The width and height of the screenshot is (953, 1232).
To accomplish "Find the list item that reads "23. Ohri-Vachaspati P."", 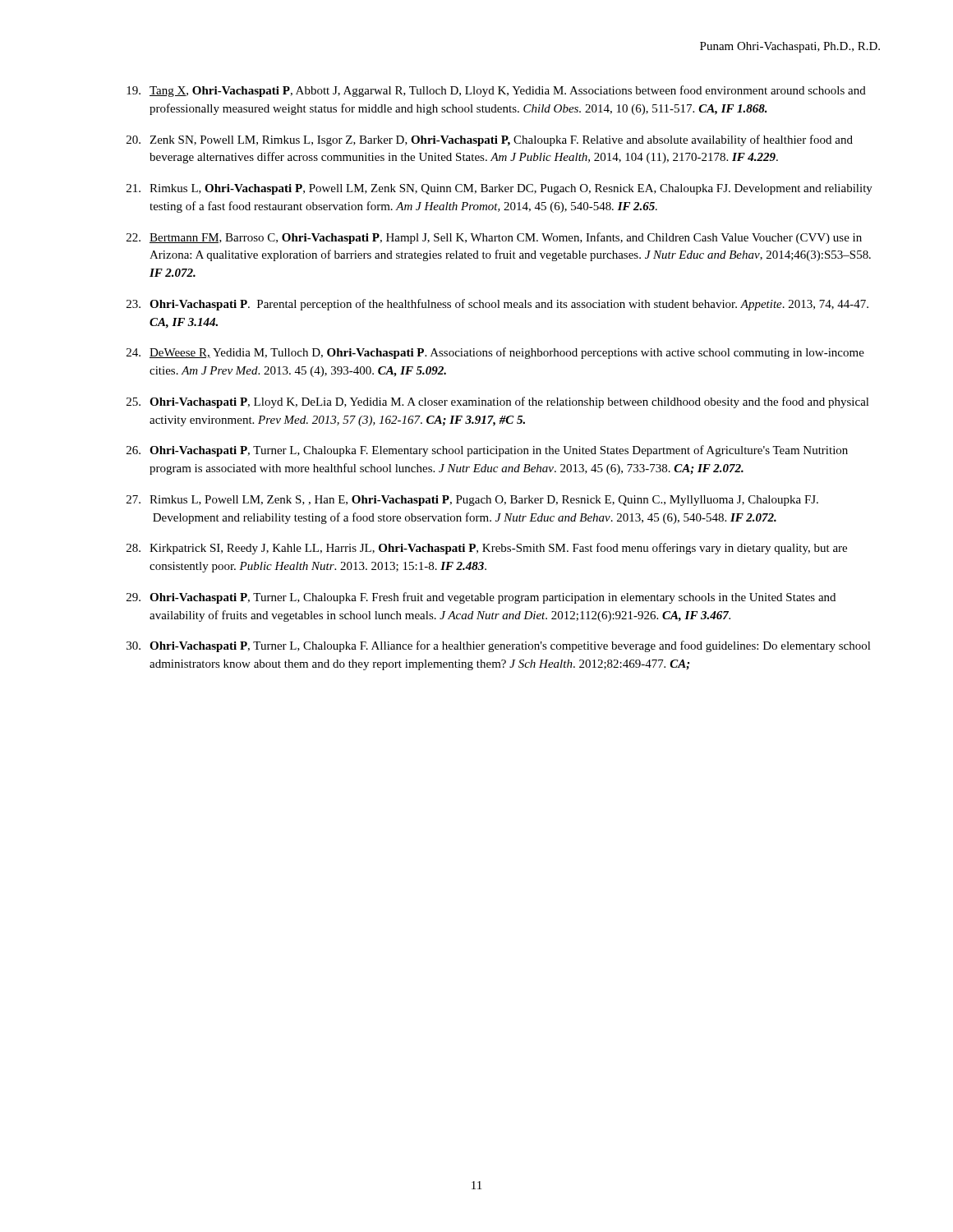I will point(494,313).
